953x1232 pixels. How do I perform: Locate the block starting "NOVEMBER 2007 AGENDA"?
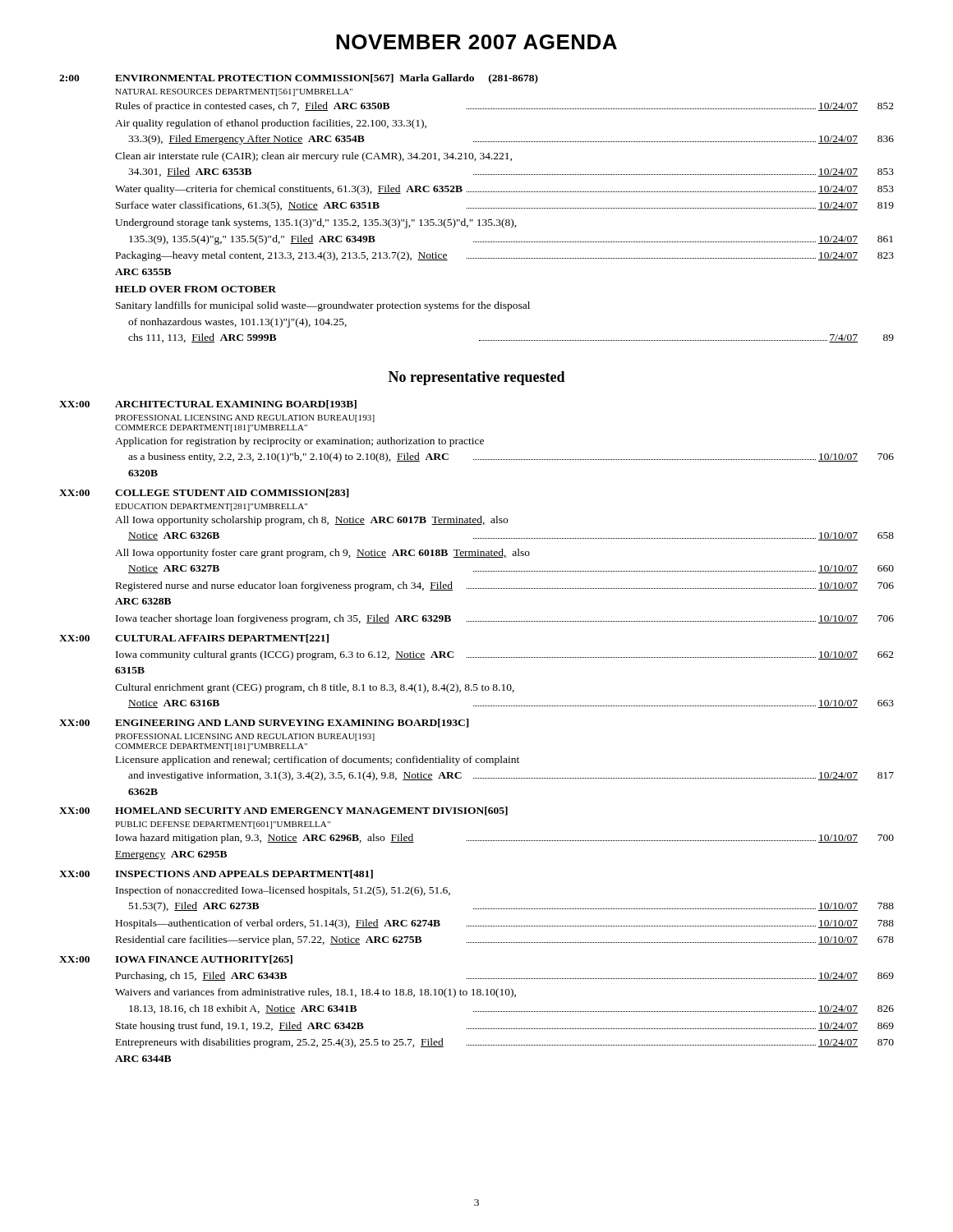[x=476, y=42]
